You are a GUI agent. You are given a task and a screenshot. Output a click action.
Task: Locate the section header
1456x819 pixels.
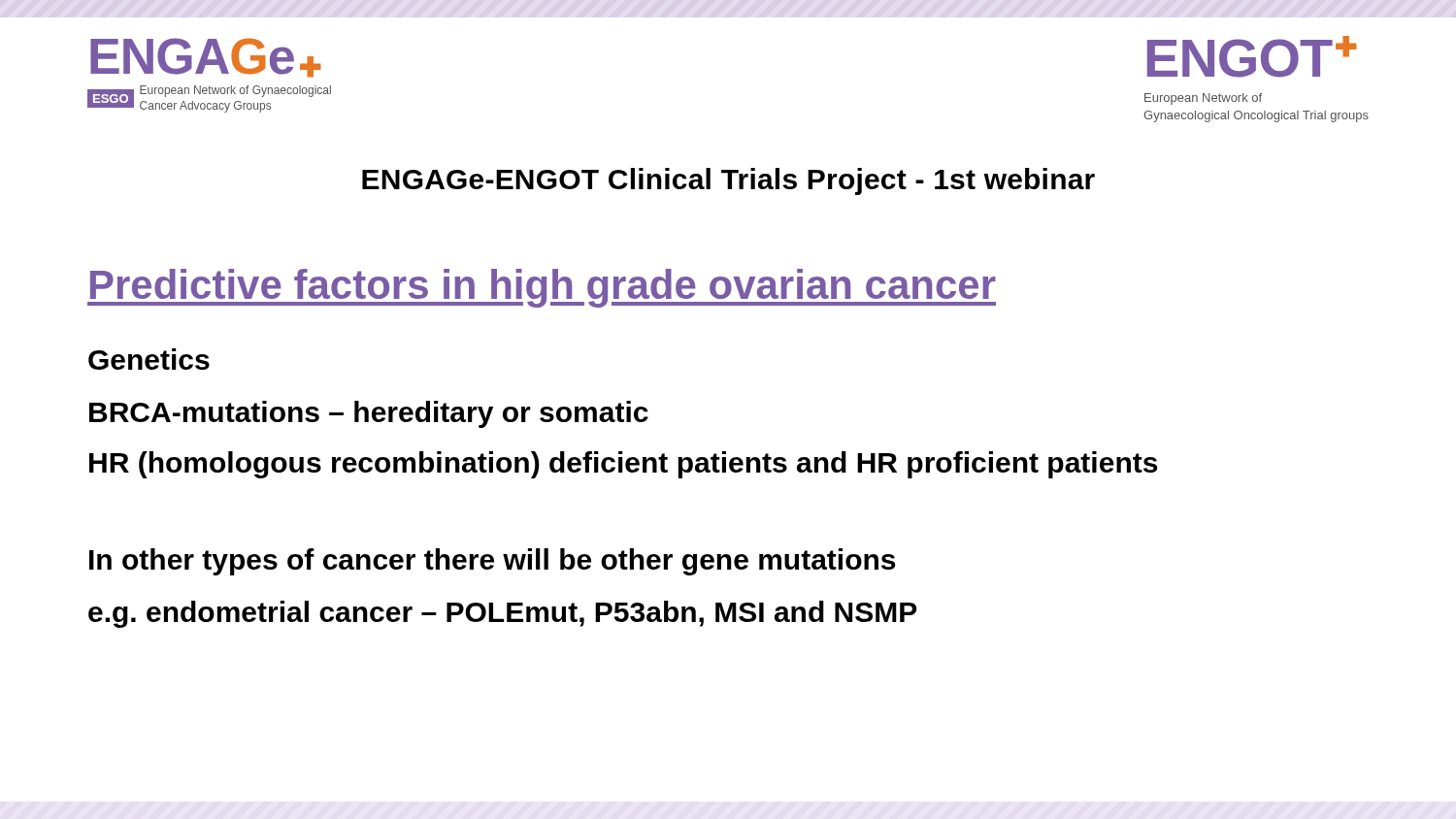[x=542, y=285]
